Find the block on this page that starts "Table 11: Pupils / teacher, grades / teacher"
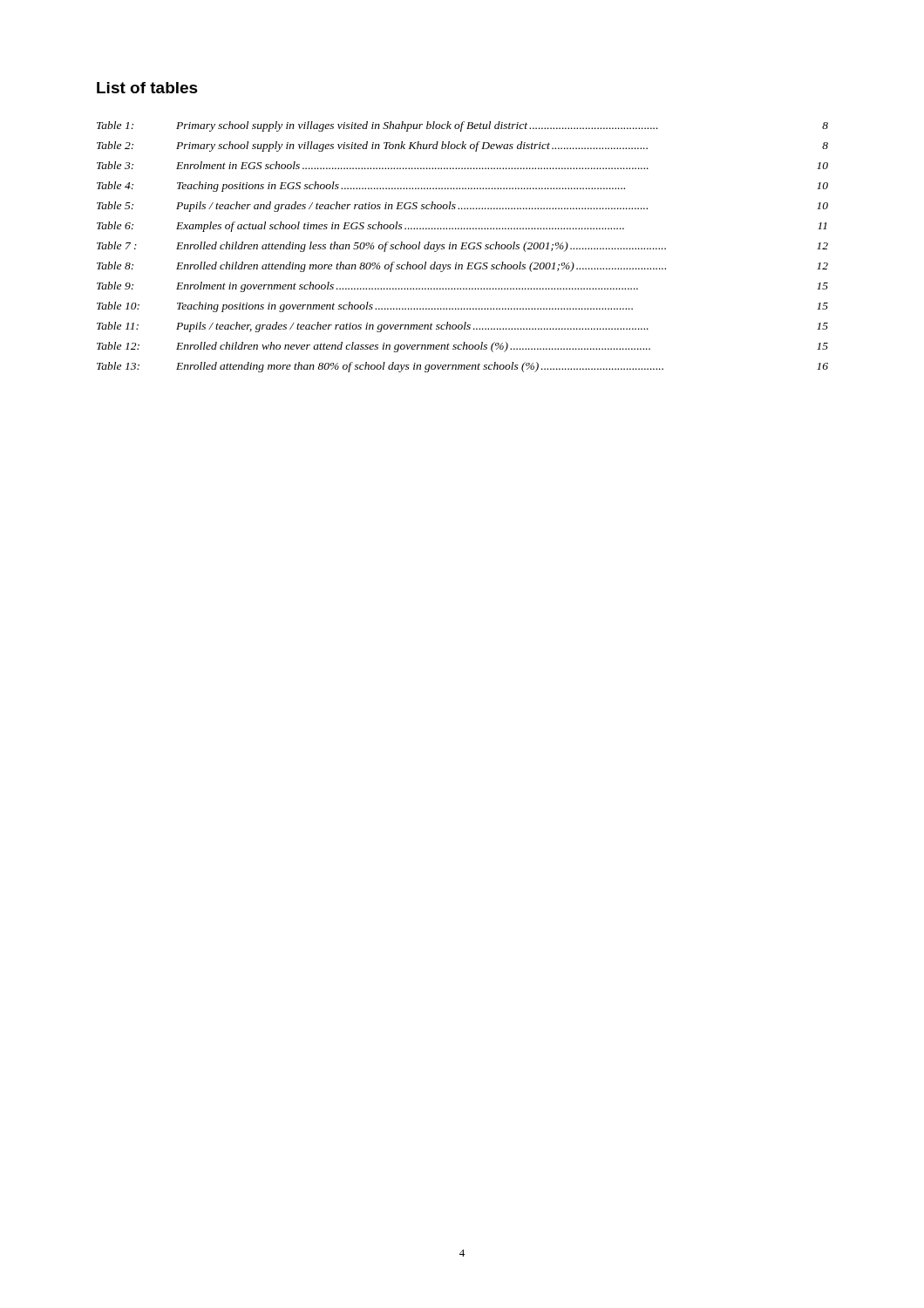Image resolution: width=924 pixels, height=1308 pixels. [x=462, y=326]
